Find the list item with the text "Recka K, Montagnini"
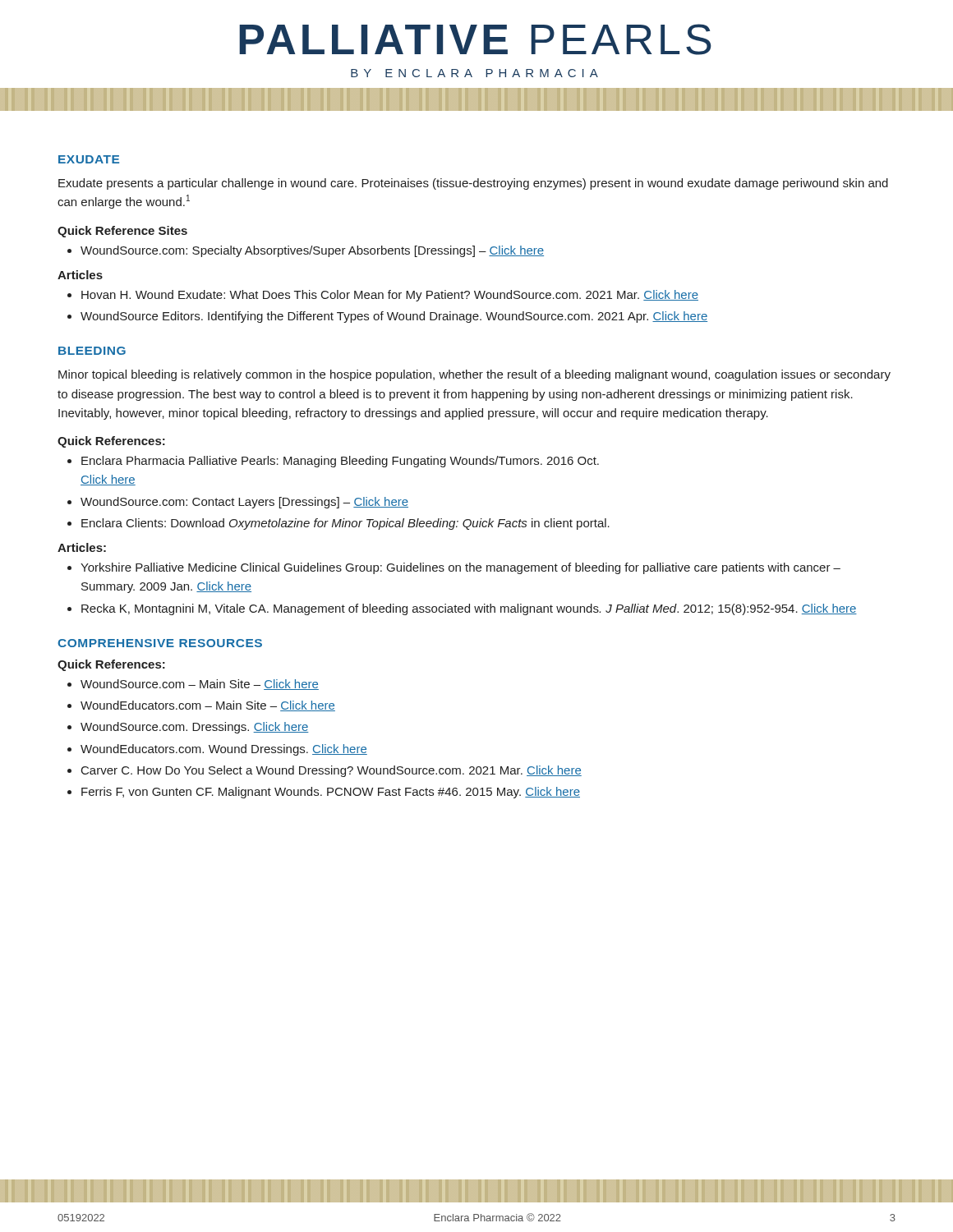This screenshot has width=953, height=1232. 468,608
